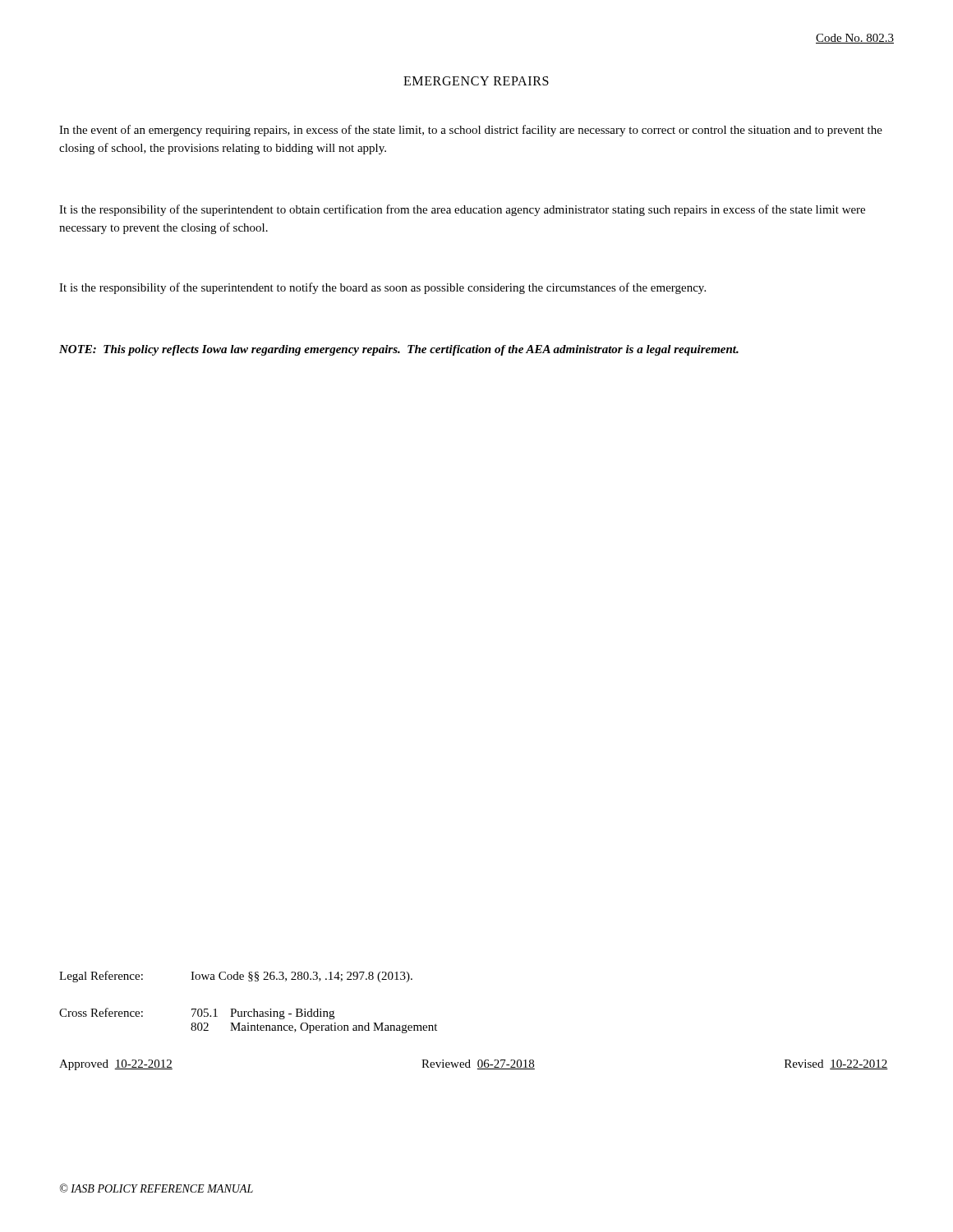Point to "EMERGENCY REPAIRS"
Viewport: 953px width, 1232px height.
coord(476,81)
